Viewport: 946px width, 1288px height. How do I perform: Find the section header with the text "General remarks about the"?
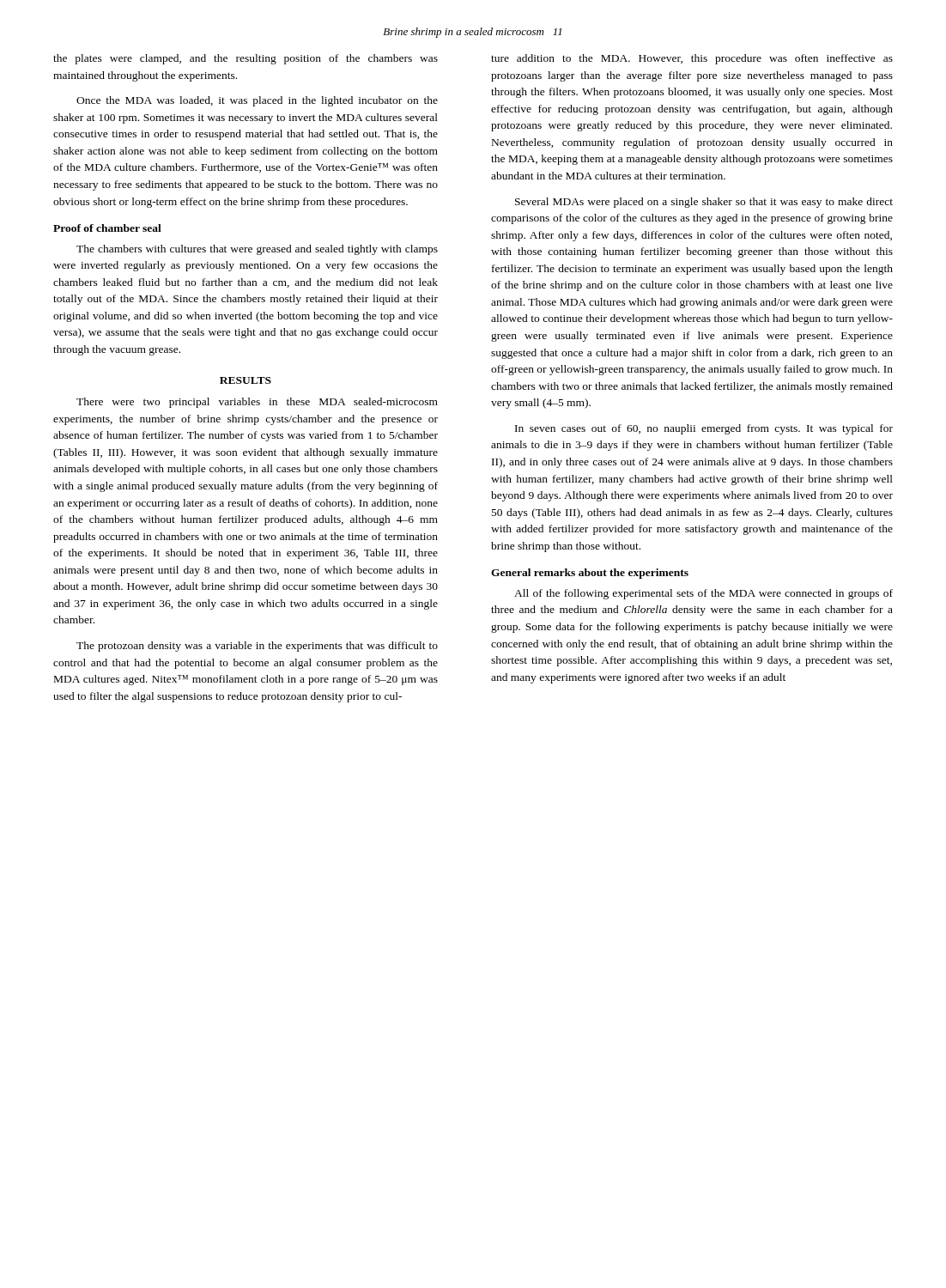590,573
